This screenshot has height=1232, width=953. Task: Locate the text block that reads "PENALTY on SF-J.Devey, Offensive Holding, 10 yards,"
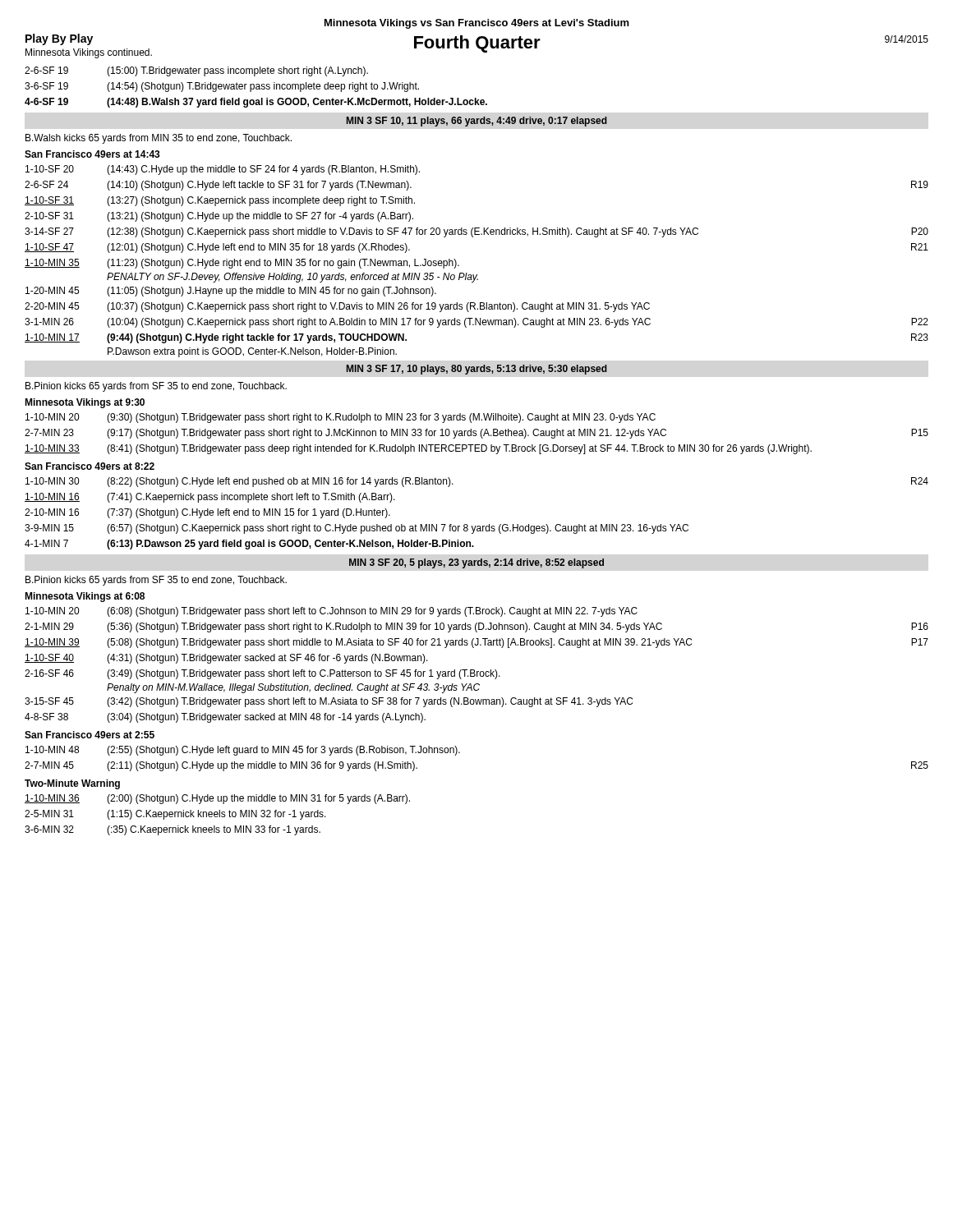click(293, 277)
